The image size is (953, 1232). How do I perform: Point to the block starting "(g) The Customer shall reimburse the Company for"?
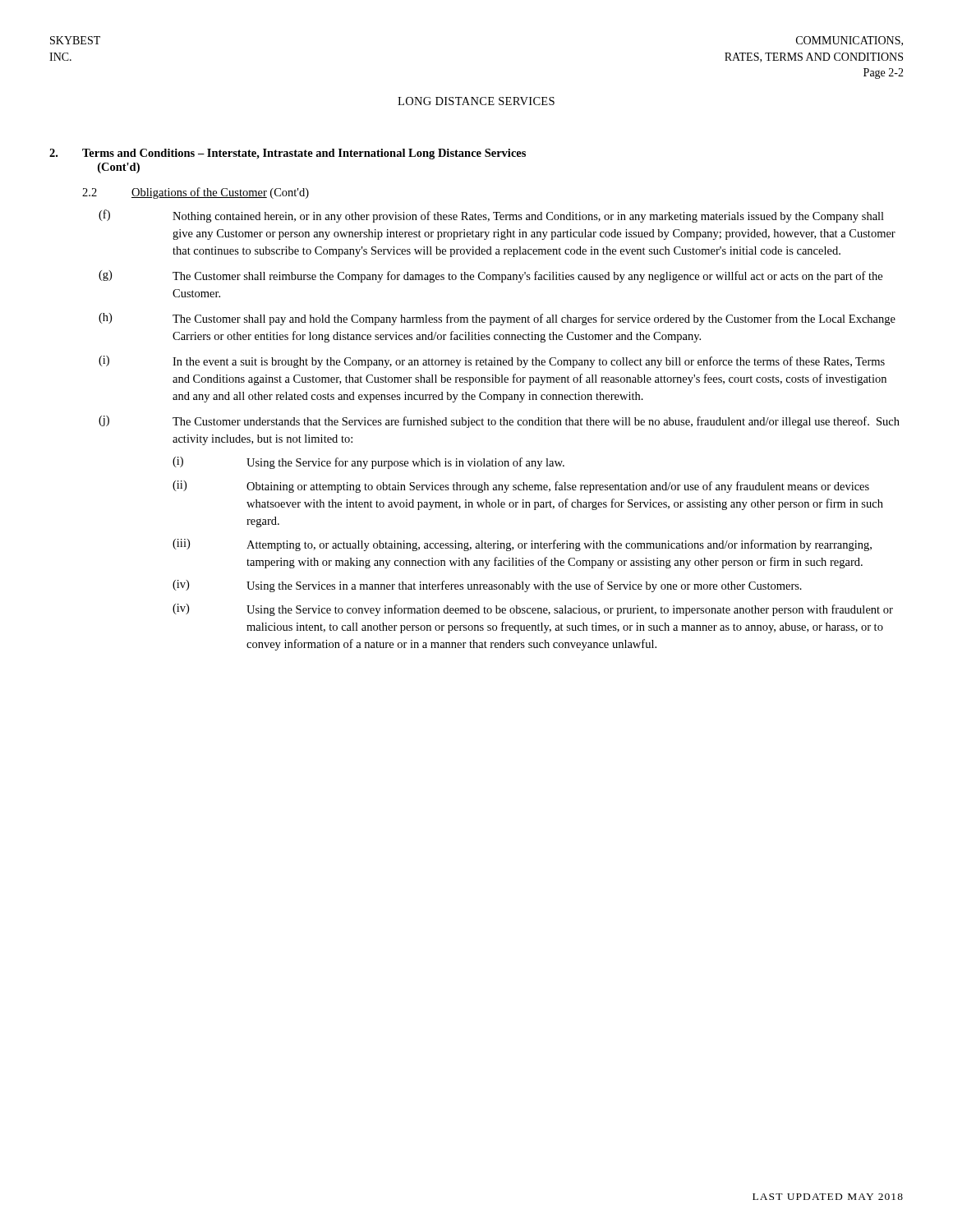(x=493, y=285)
